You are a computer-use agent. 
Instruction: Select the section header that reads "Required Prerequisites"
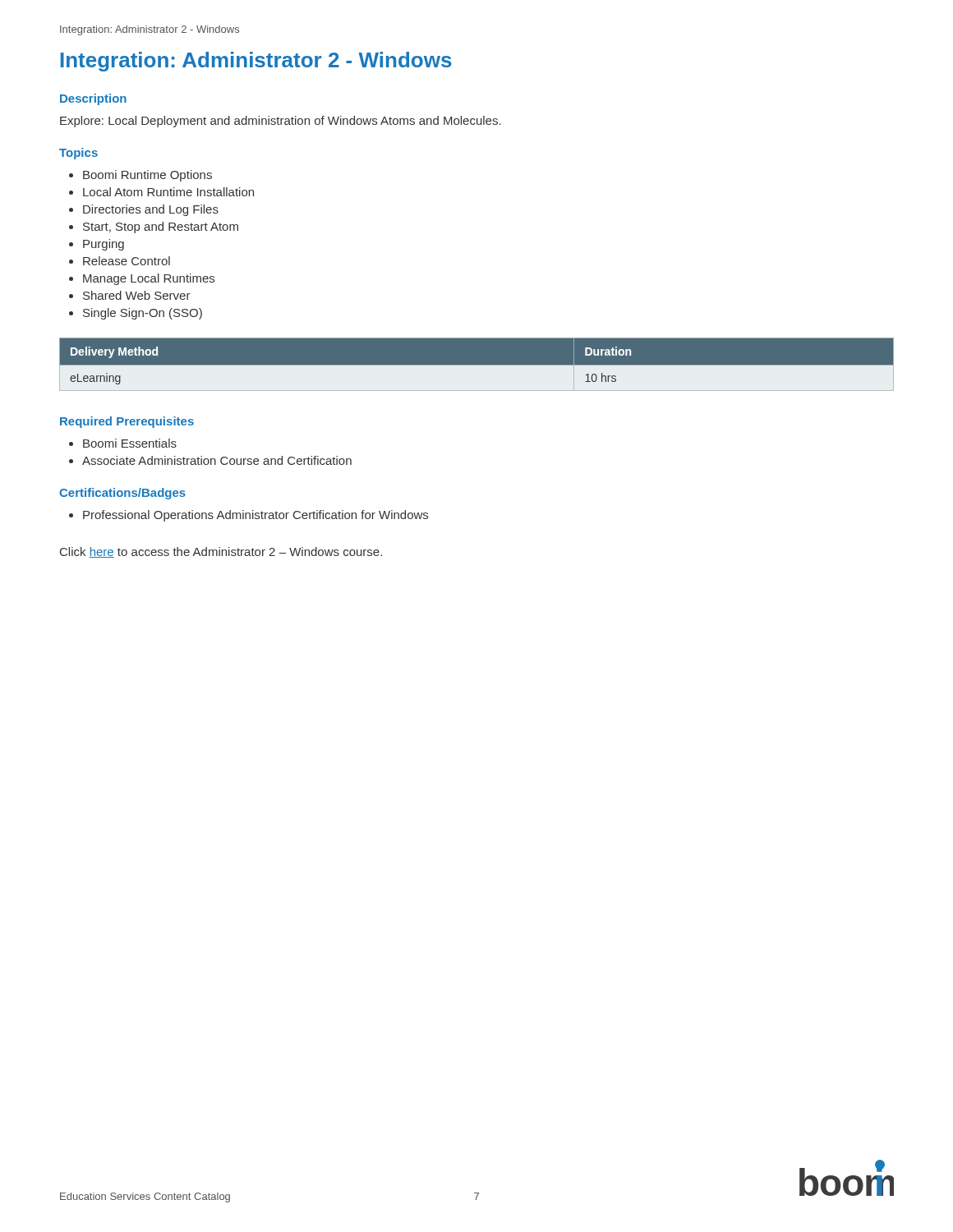coord(127,421)
